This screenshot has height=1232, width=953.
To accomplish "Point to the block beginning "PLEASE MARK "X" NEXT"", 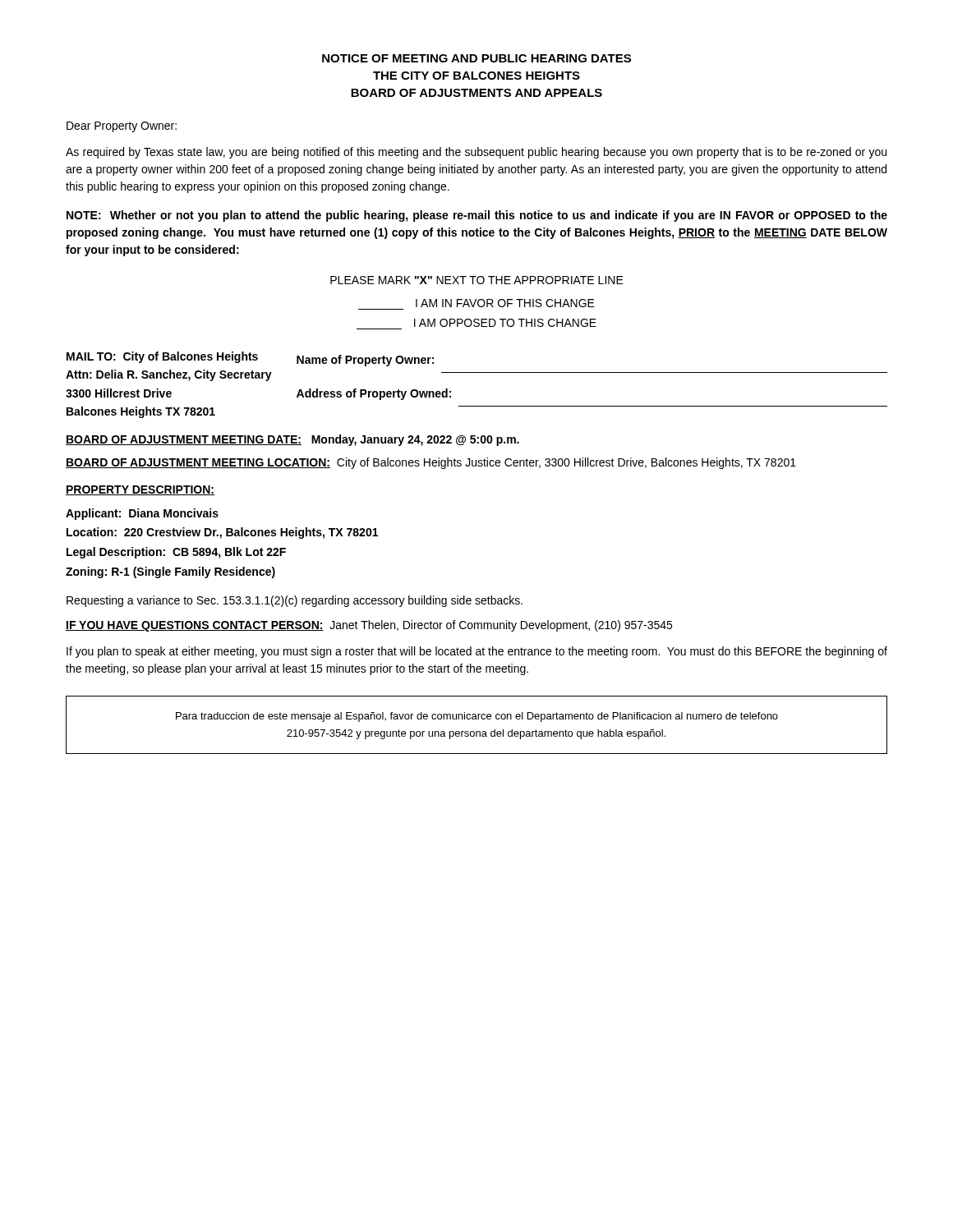I will pyautogui.click(x=476, y=280).
